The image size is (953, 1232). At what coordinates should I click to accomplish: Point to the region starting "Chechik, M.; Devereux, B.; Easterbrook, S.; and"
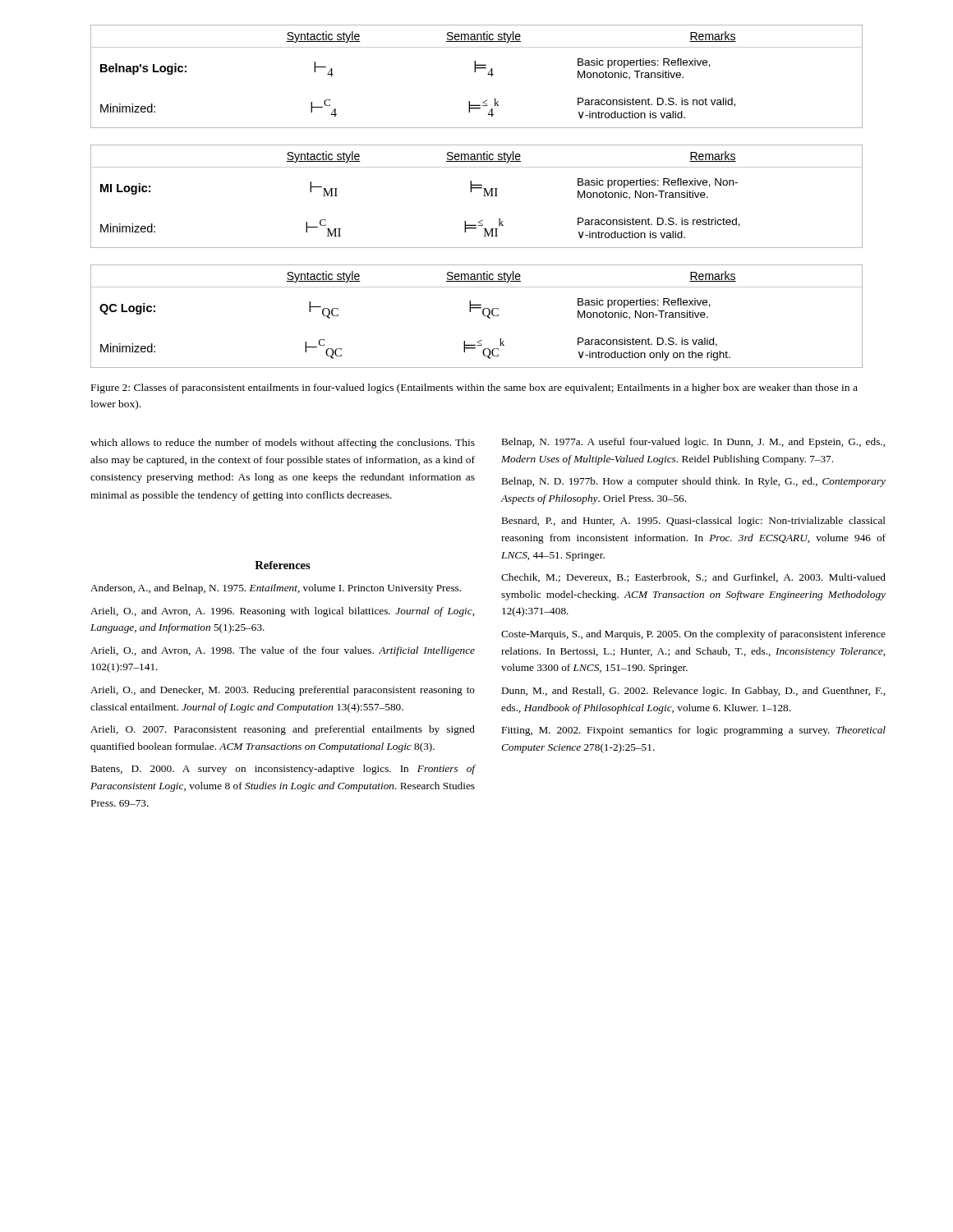click(x=693, y=594)
